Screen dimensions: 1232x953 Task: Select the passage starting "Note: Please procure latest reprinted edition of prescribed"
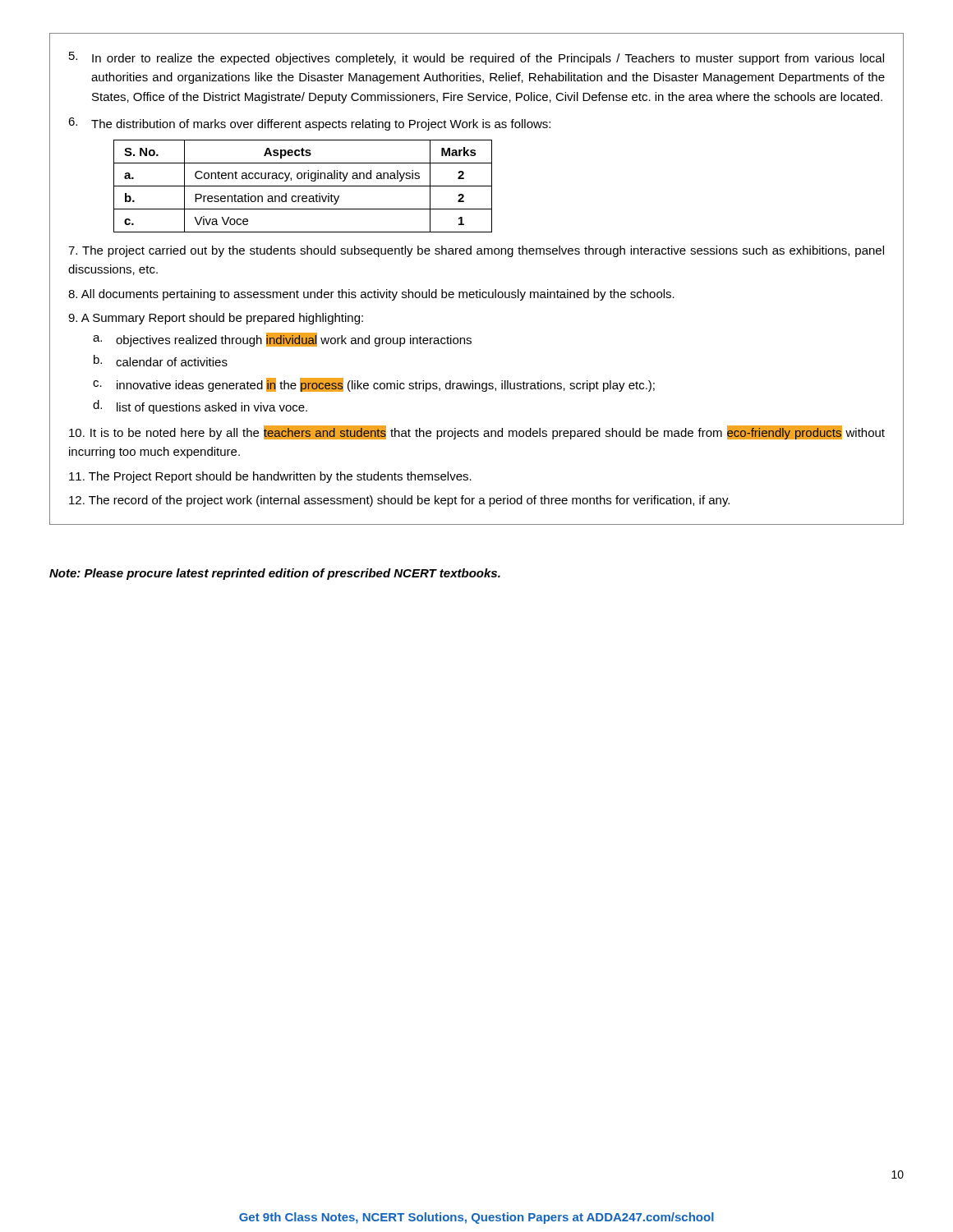point(275,573)
